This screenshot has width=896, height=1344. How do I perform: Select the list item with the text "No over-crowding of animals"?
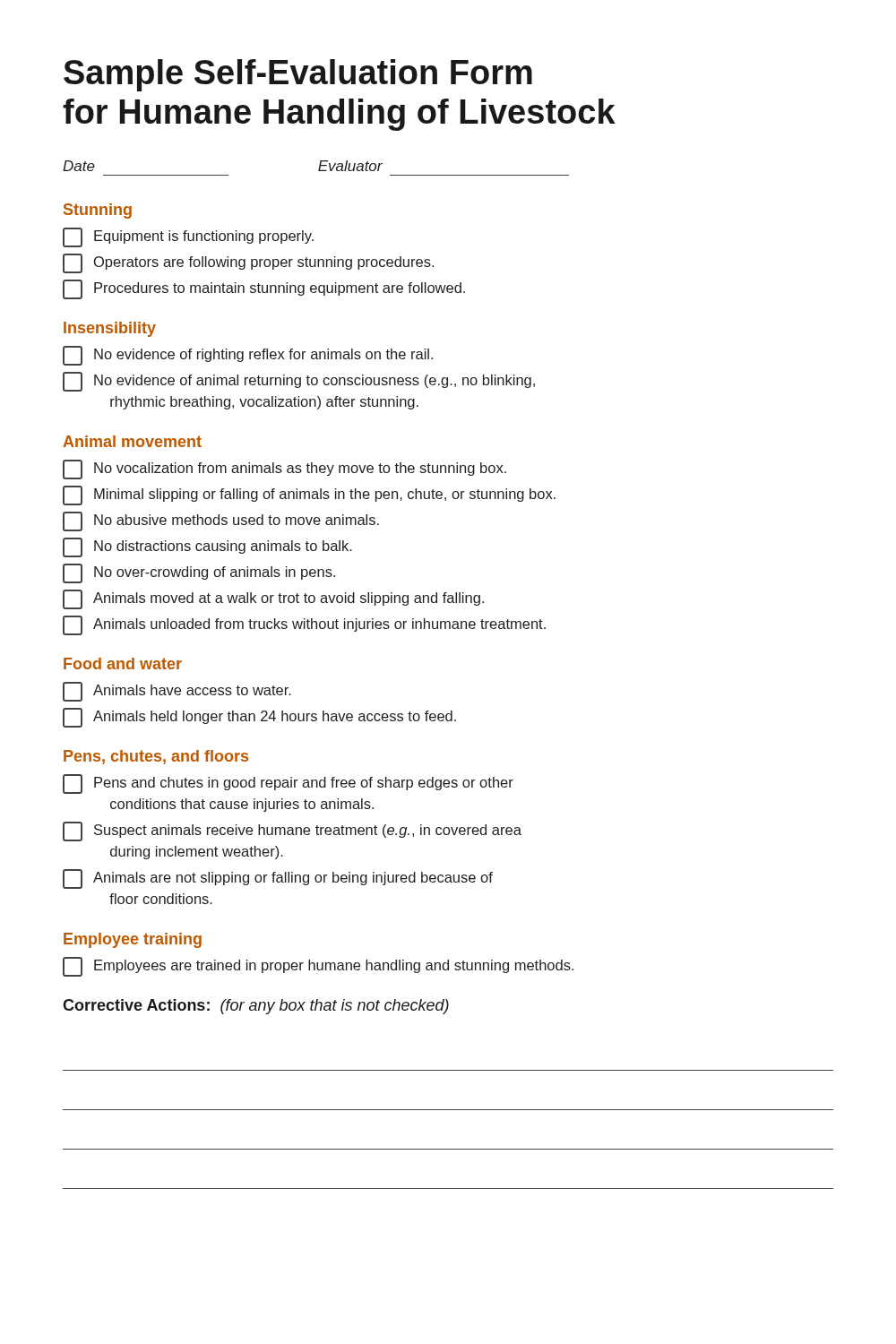(199, 573)
